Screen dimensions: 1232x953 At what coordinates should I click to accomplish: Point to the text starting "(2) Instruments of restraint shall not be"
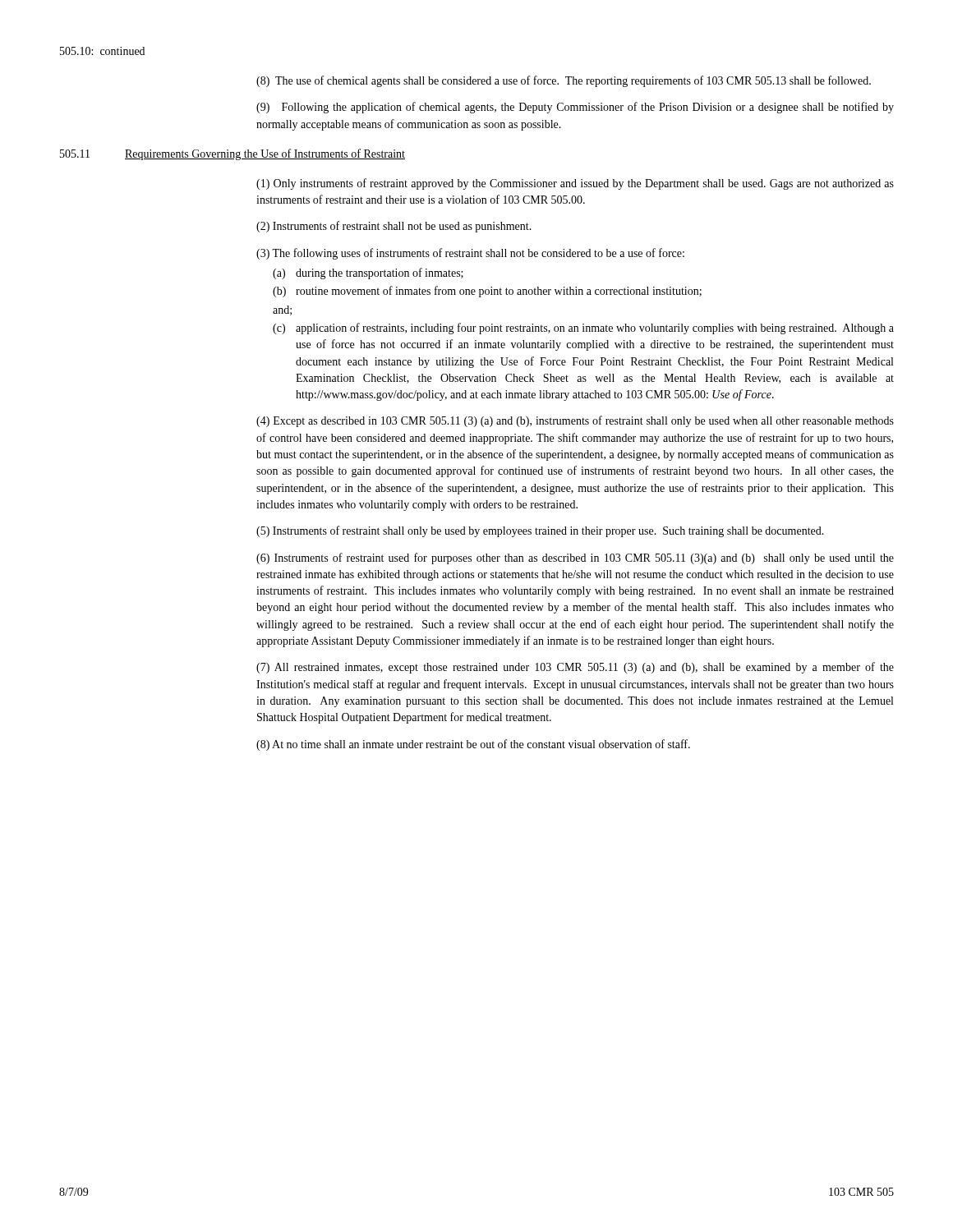click(394, 227)
